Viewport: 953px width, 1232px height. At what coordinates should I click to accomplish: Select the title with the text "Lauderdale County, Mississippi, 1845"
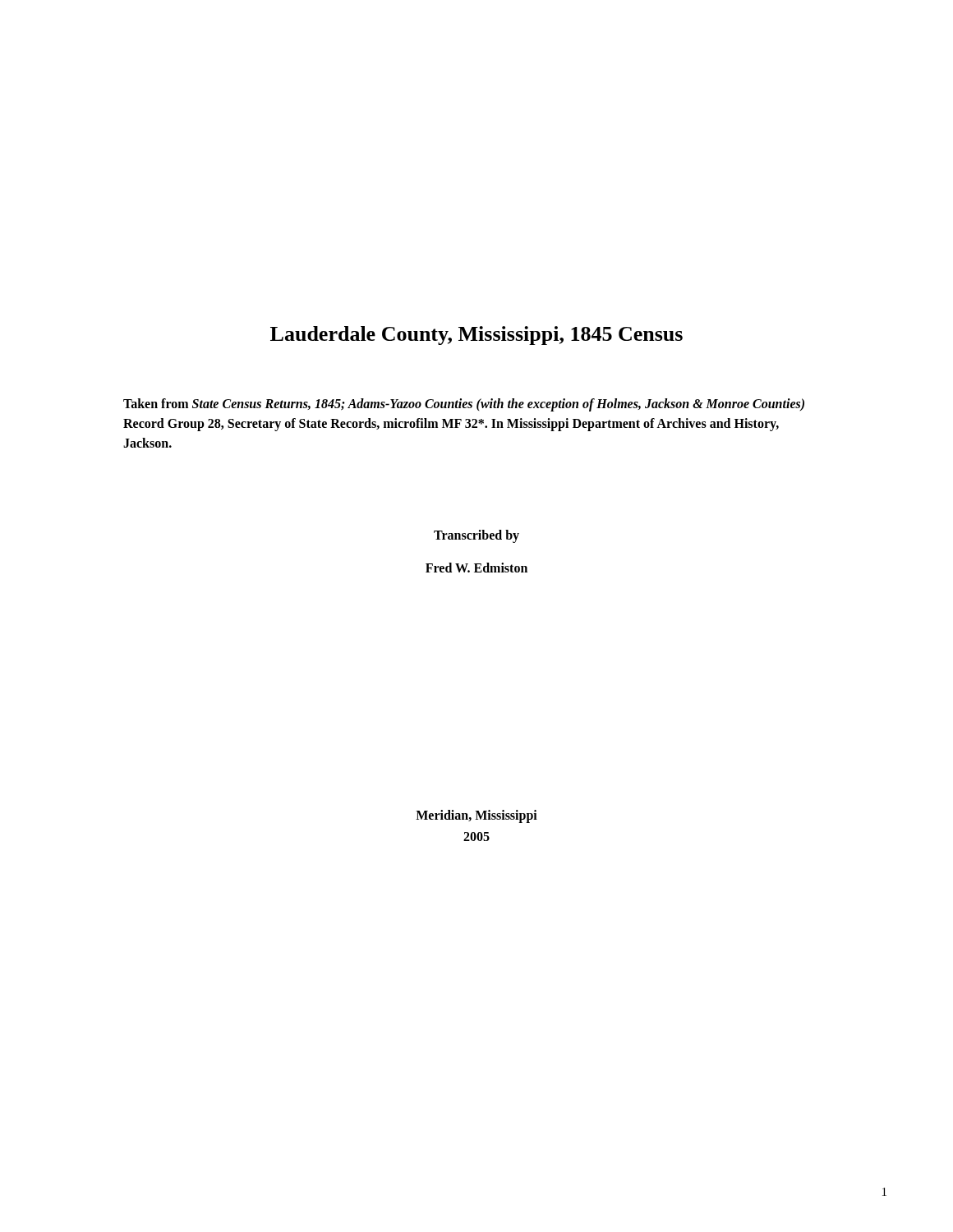point(476,334)
